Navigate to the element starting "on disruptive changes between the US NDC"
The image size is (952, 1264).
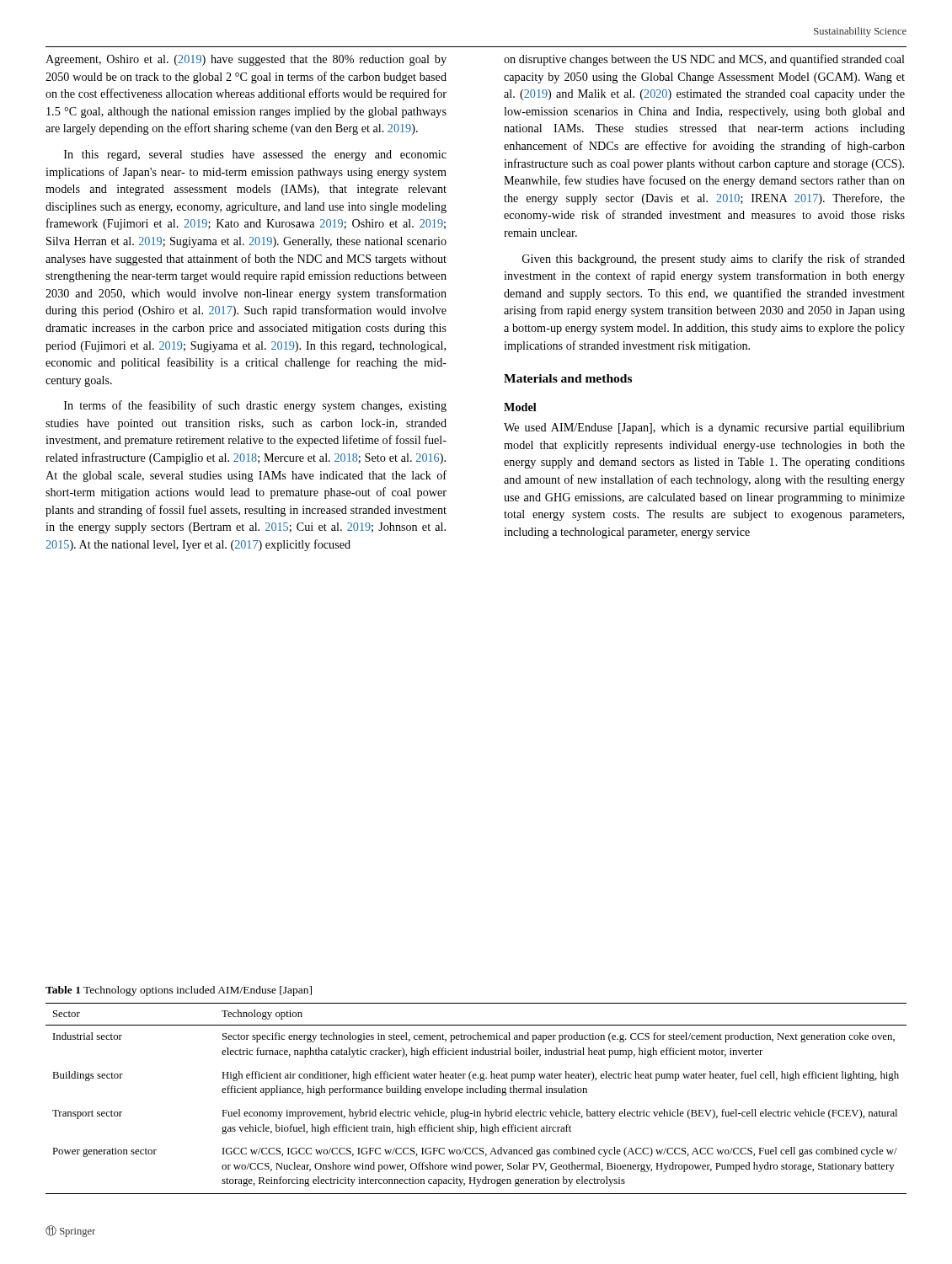click(704, 146)
